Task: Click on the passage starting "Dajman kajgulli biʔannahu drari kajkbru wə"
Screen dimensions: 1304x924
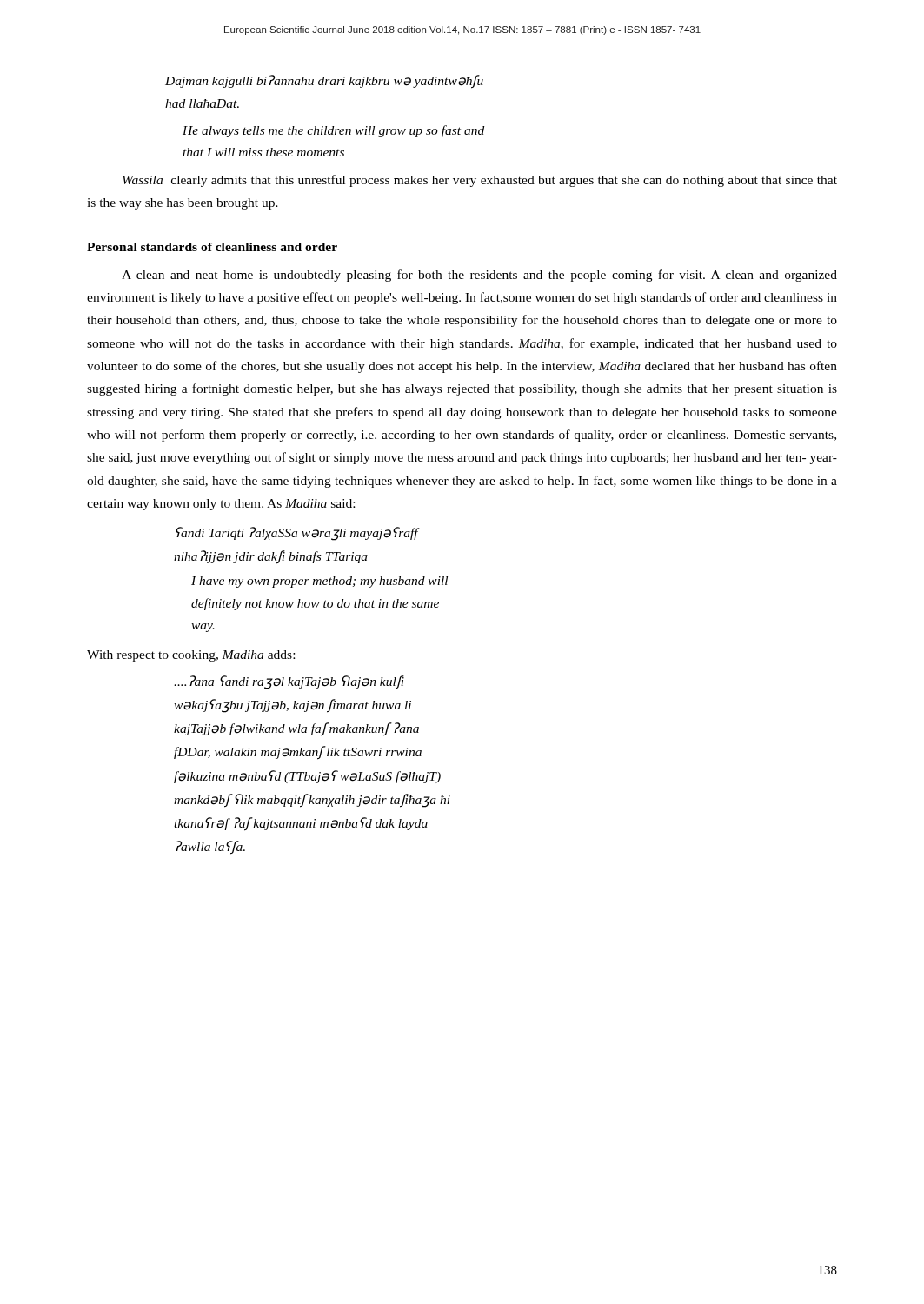Action: (x=324, y=82)
